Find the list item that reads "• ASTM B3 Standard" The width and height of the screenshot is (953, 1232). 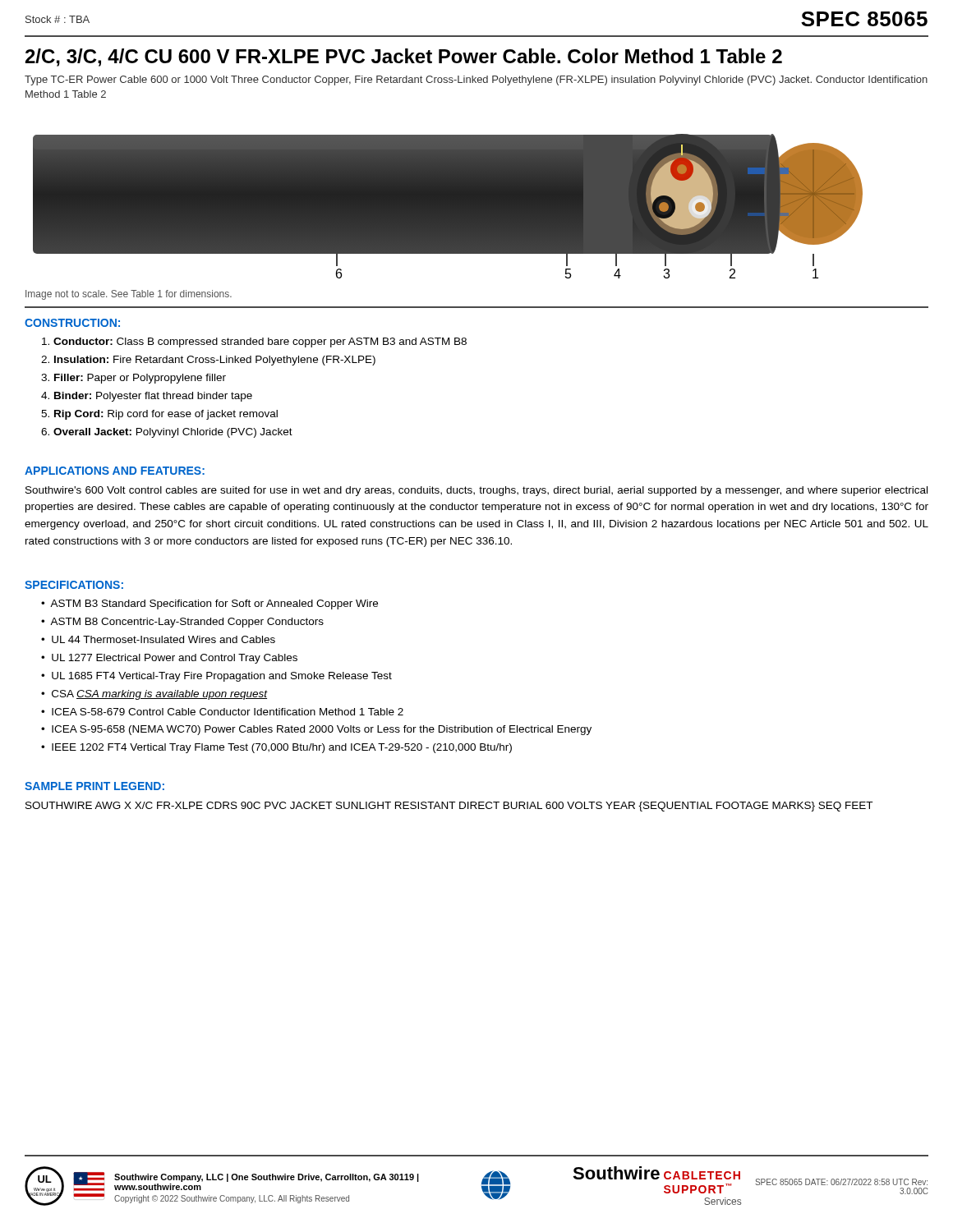[x=210, y=603]
